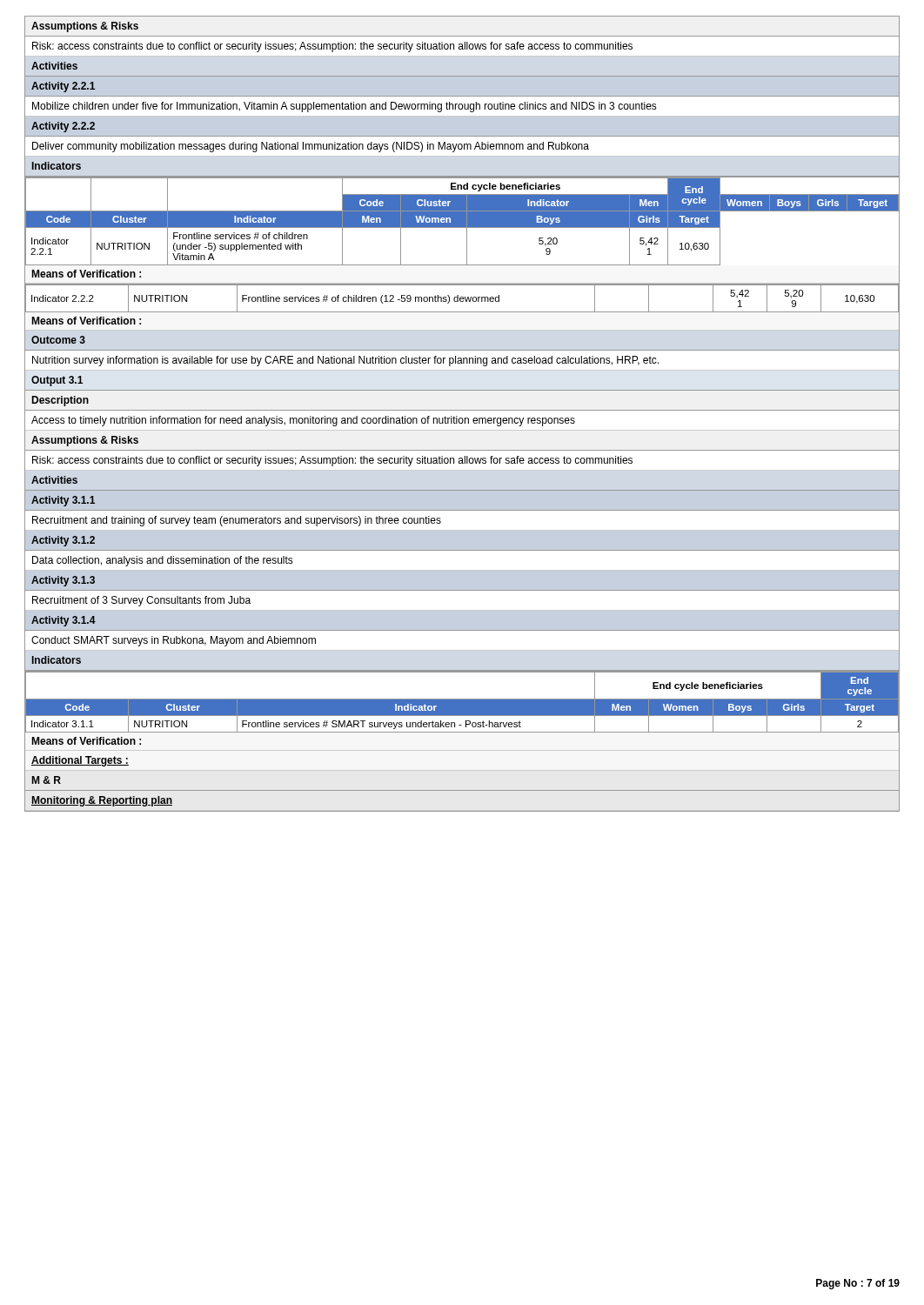The width and height of the screenshot is (924, 1305).
Task: Navigate to the text starting "Activity 3.1.1"
Action: pyautogui.click(x=63, y=500)
